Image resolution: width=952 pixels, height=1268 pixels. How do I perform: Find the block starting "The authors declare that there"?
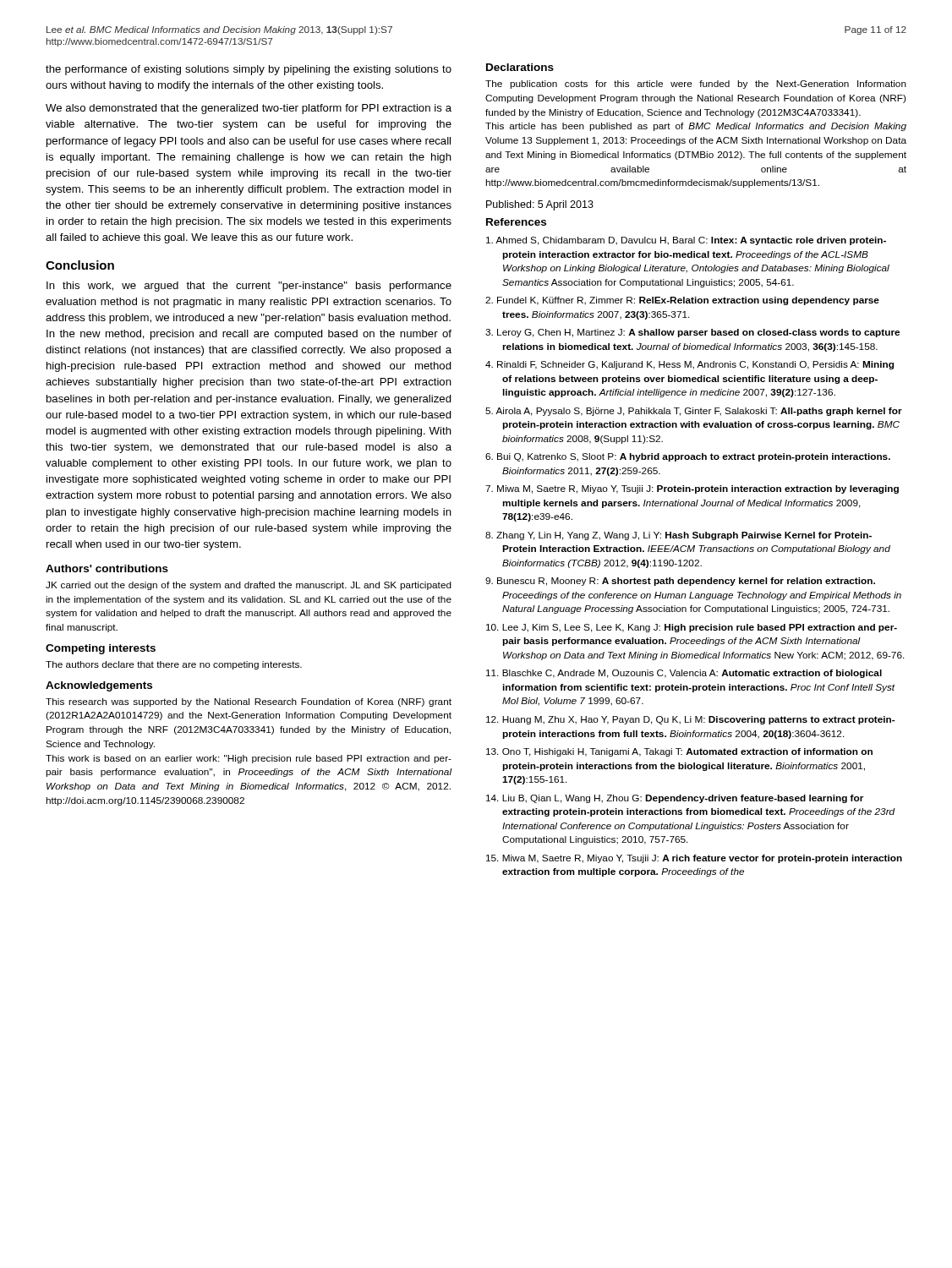point(249,665)
